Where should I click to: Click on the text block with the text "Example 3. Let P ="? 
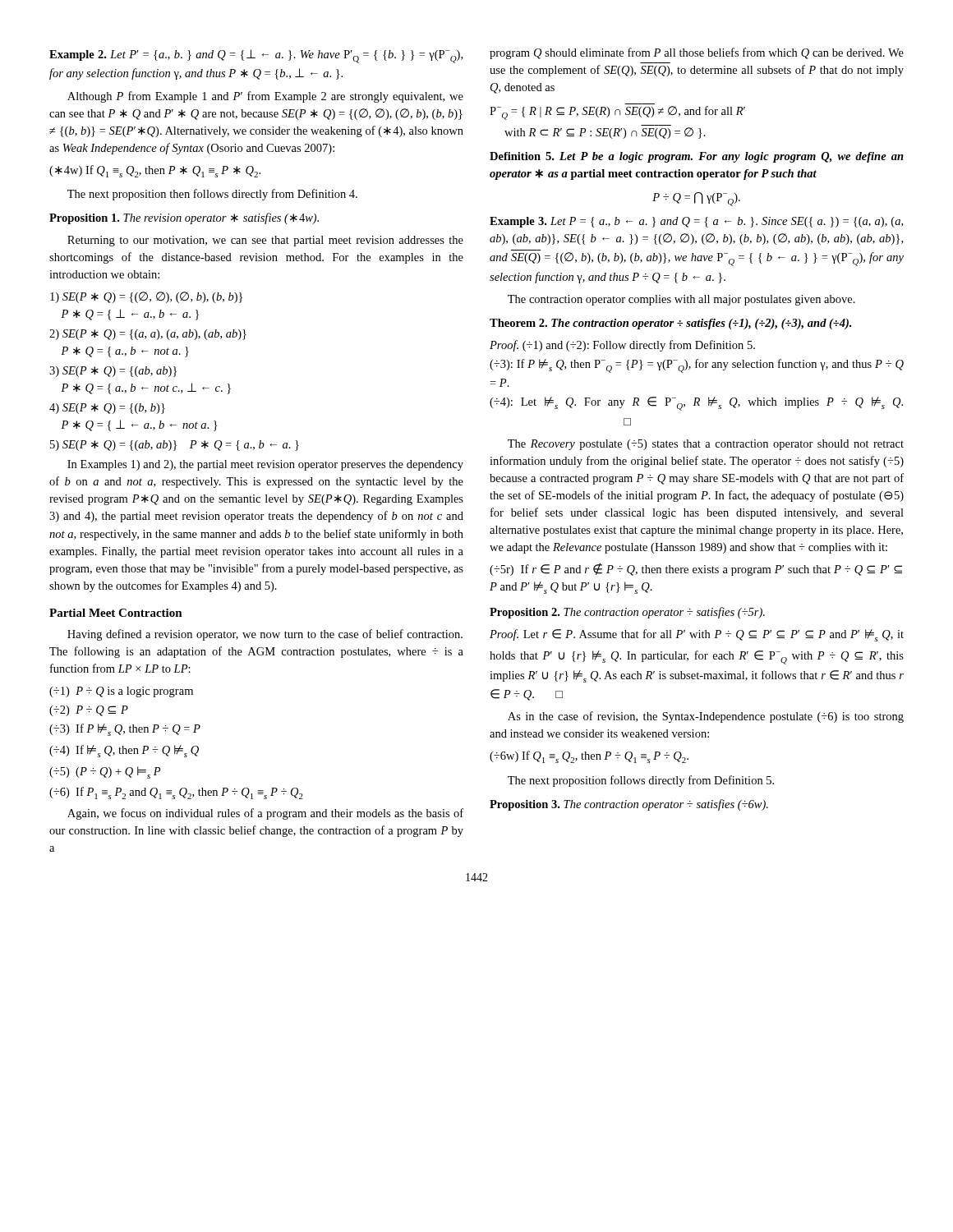[x=697, y=249]
